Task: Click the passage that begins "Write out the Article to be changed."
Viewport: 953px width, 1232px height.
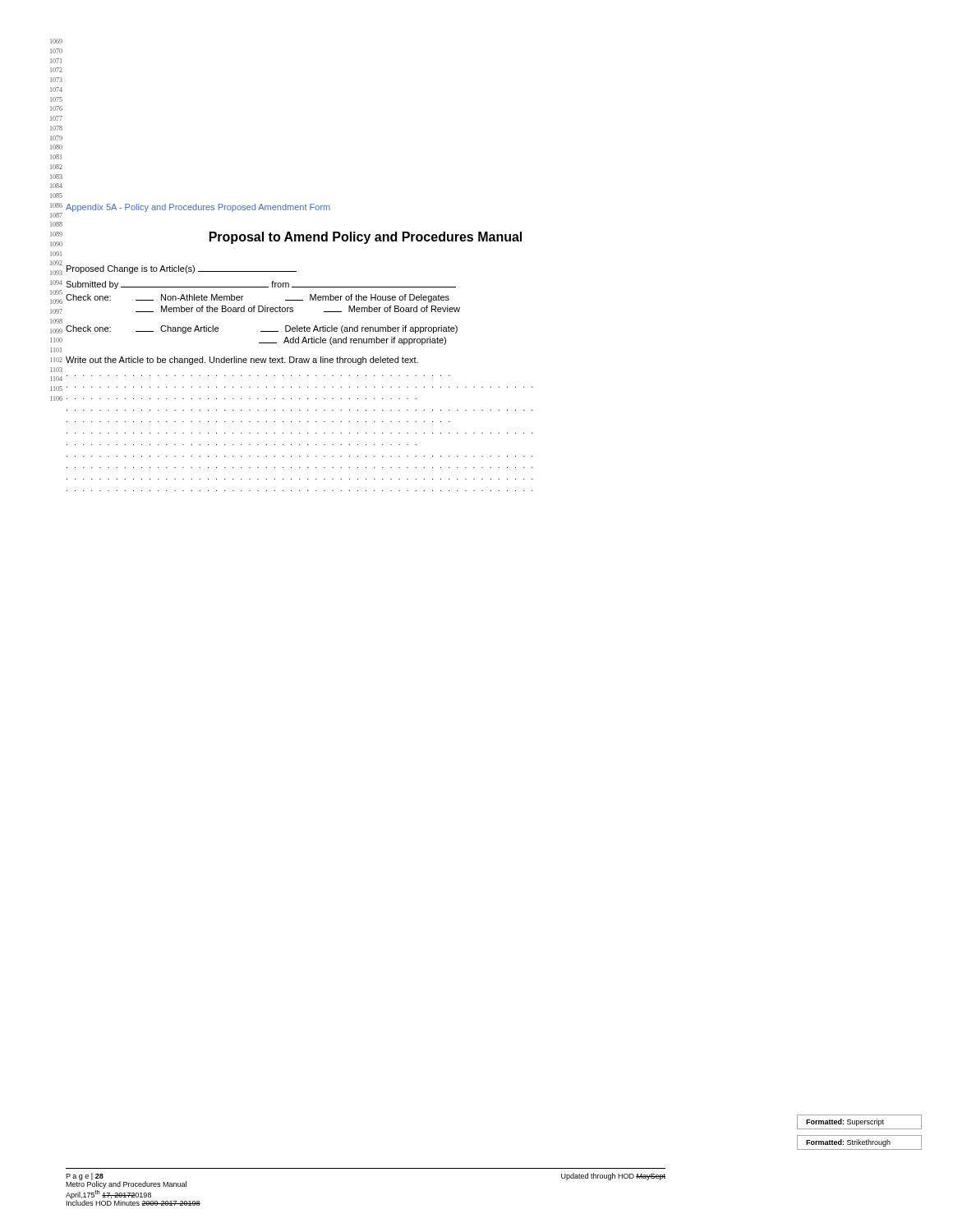Action: pyautogui.click(x=242, y=360)
